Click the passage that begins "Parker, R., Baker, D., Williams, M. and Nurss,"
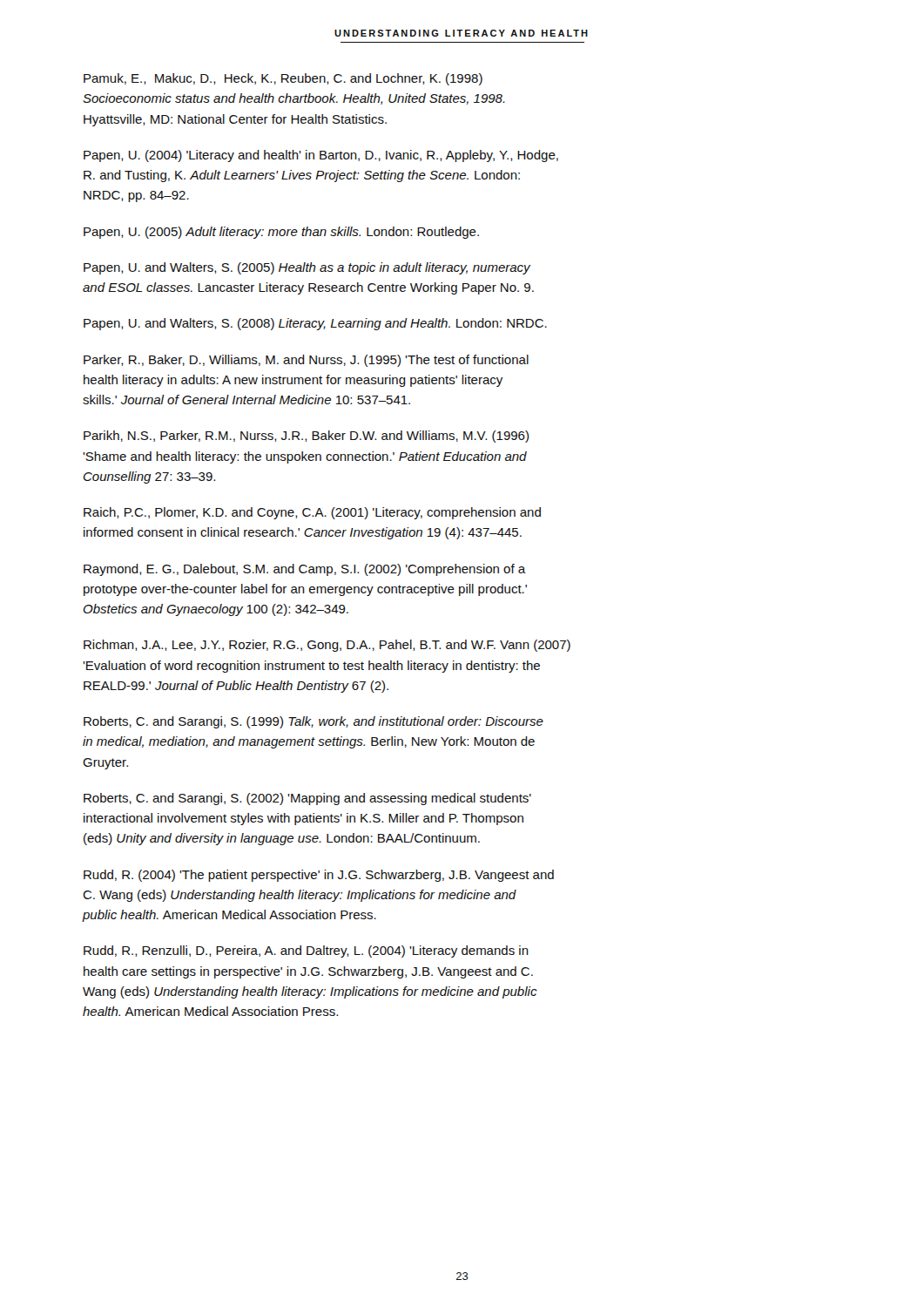The image size is (924, 1307). 306,379
